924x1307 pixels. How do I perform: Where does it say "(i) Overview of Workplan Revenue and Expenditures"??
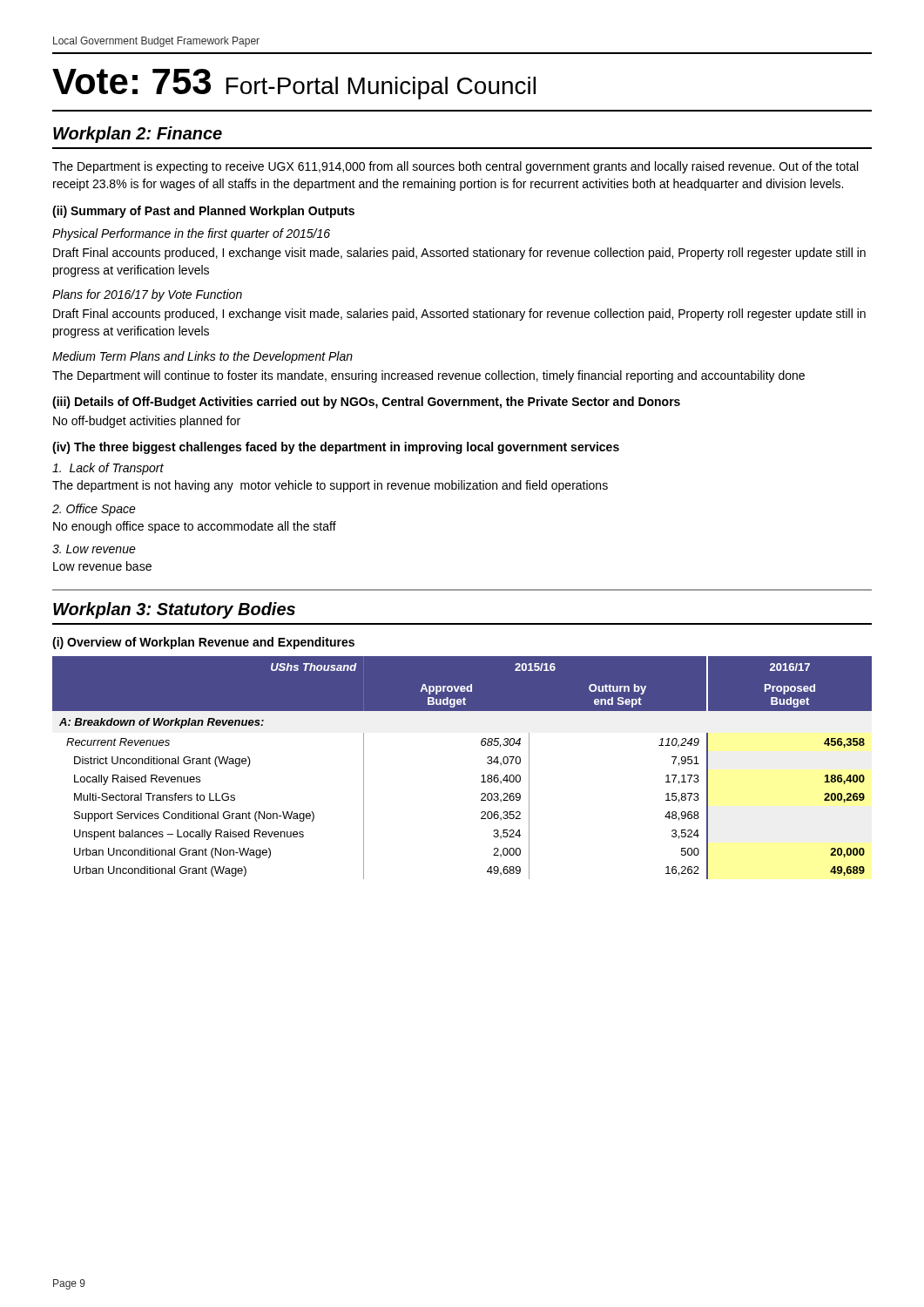(204, 642)
